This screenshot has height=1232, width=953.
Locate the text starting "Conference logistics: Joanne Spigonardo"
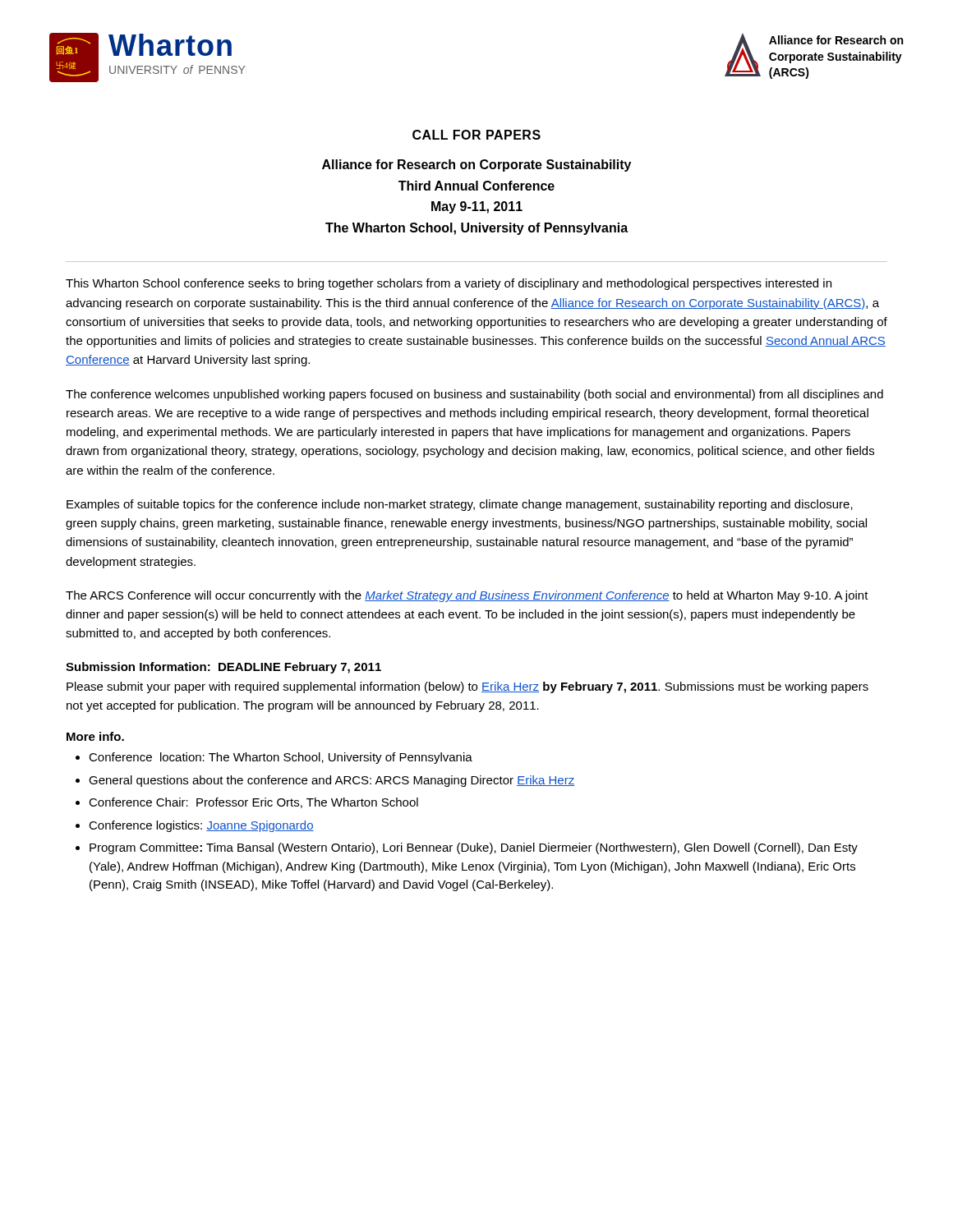201,825
